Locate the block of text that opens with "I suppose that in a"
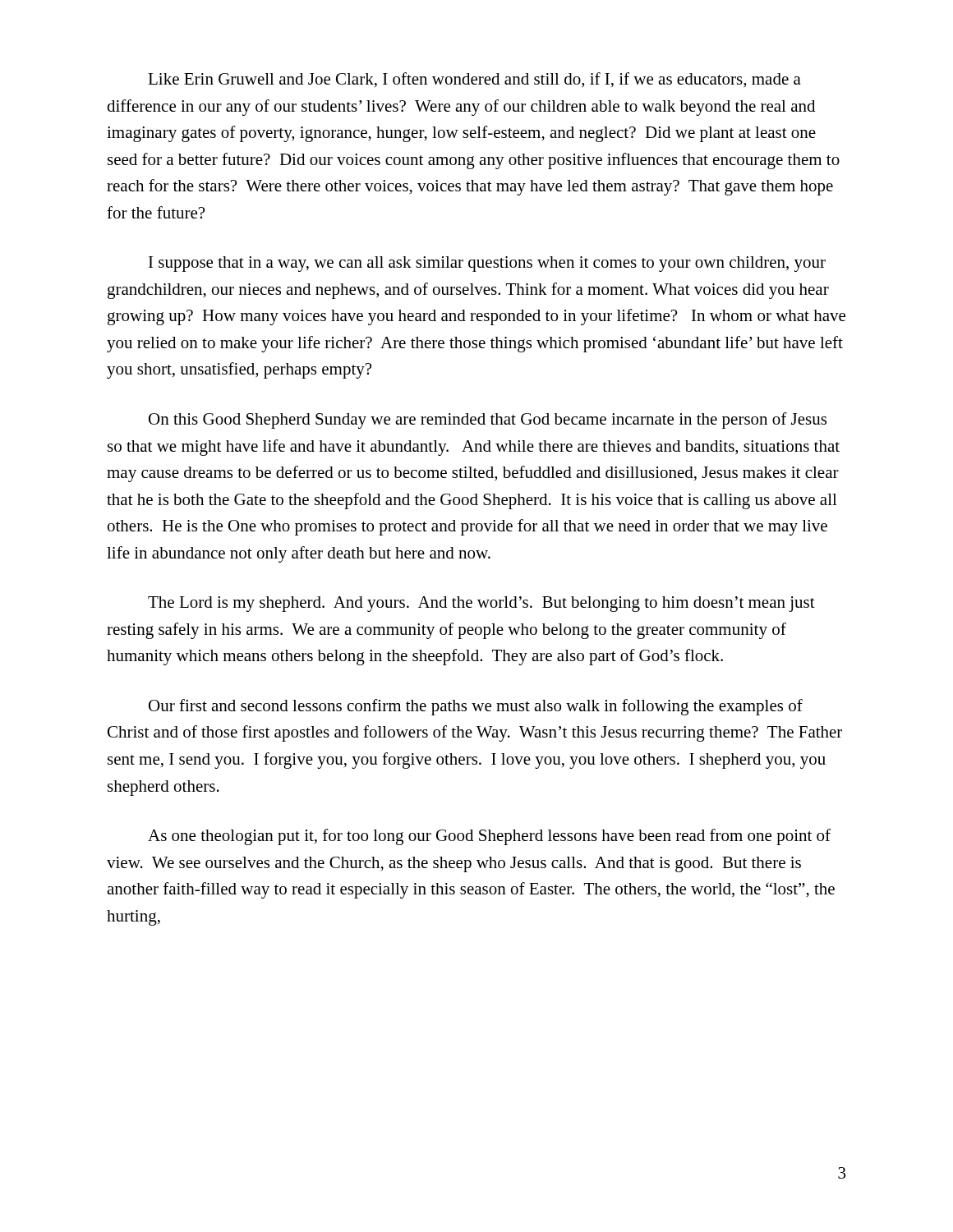Viewport: 953px width, 1232px height. pos(476,316)
